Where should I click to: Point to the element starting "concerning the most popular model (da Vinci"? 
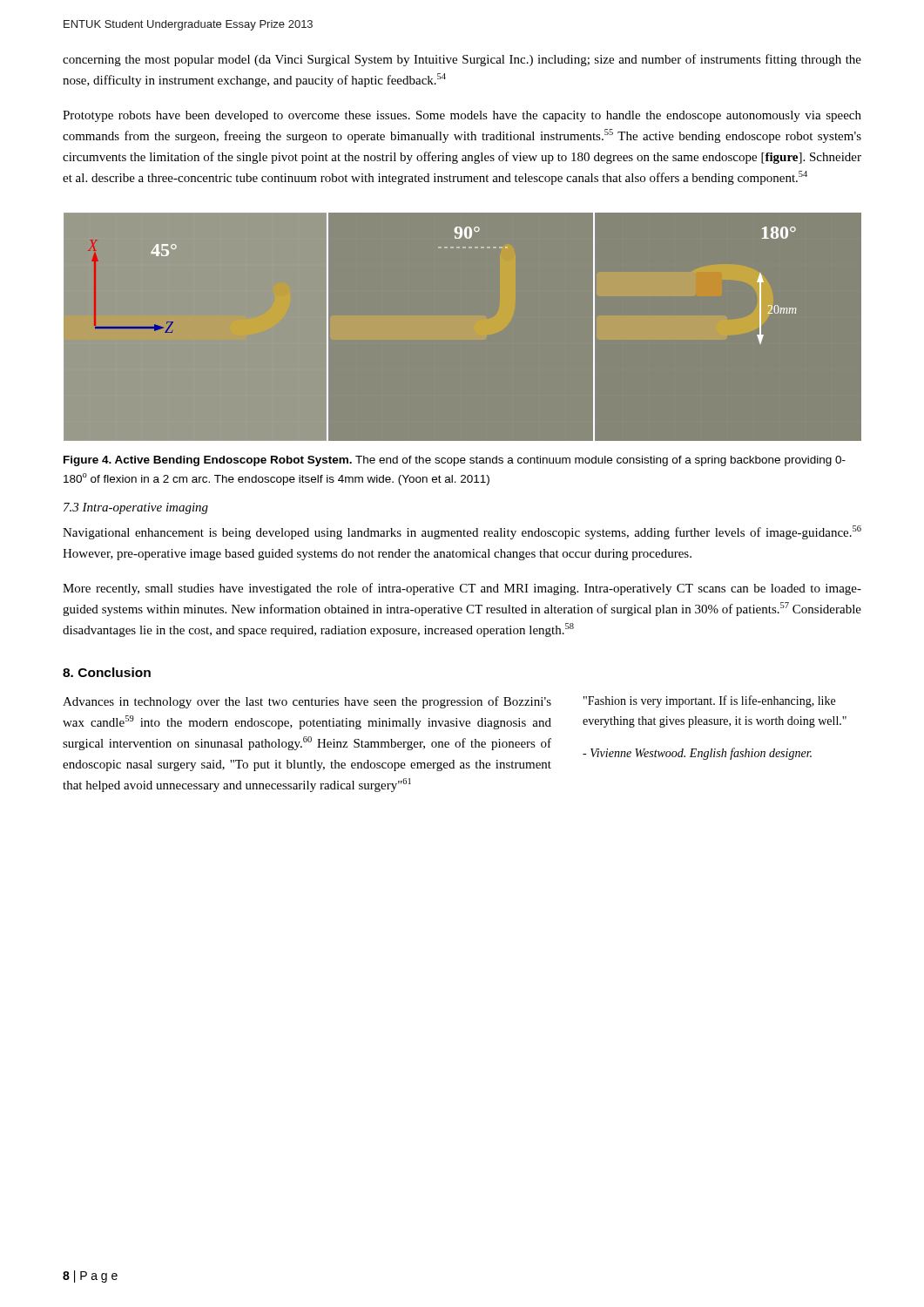462,70
